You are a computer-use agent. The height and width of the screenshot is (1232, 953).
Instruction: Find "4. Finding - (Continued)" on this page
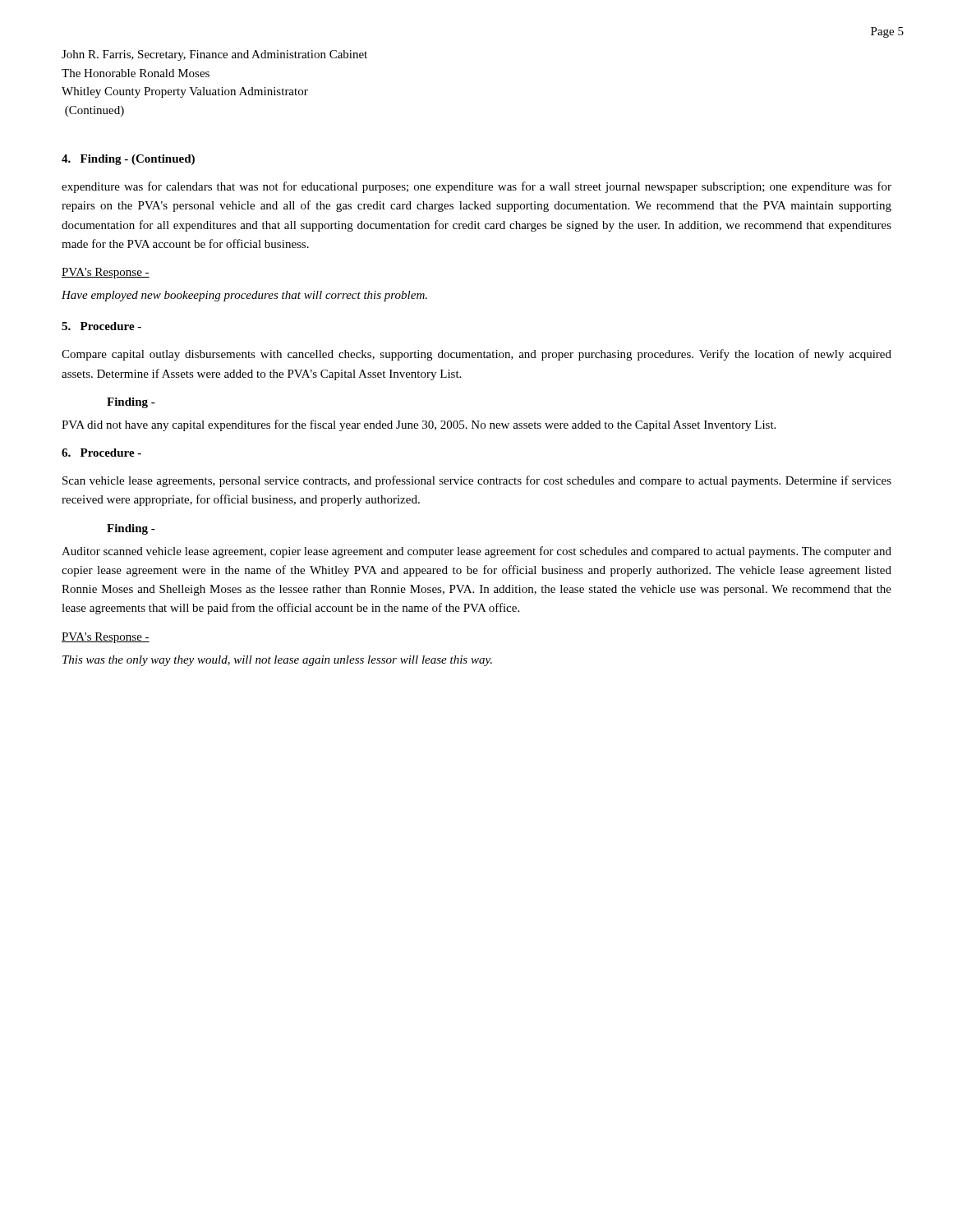tap(128, 158)
